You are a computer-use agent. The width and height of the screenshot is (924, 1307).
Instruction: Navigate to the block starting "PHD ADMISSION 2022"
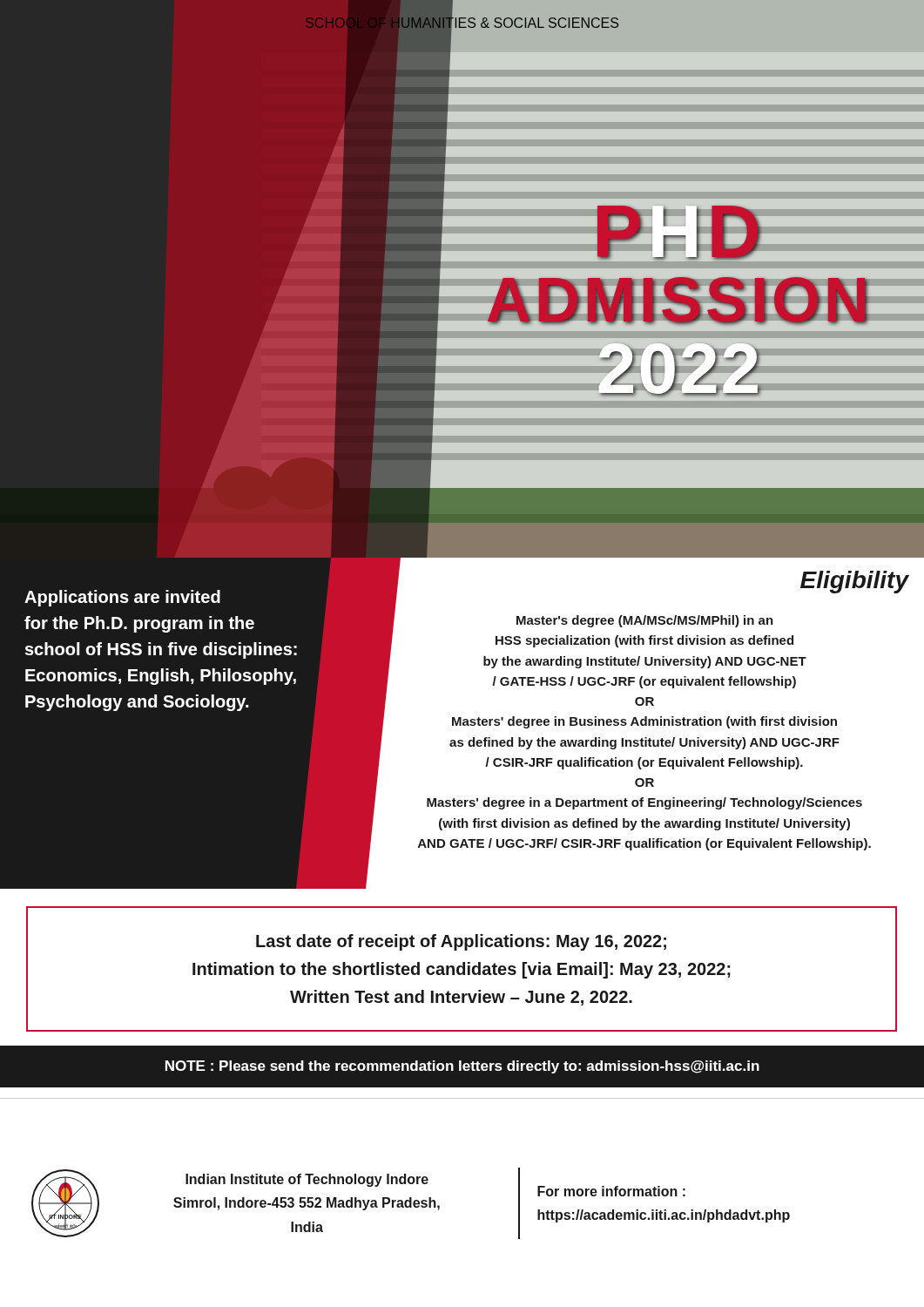pos(679,300)
